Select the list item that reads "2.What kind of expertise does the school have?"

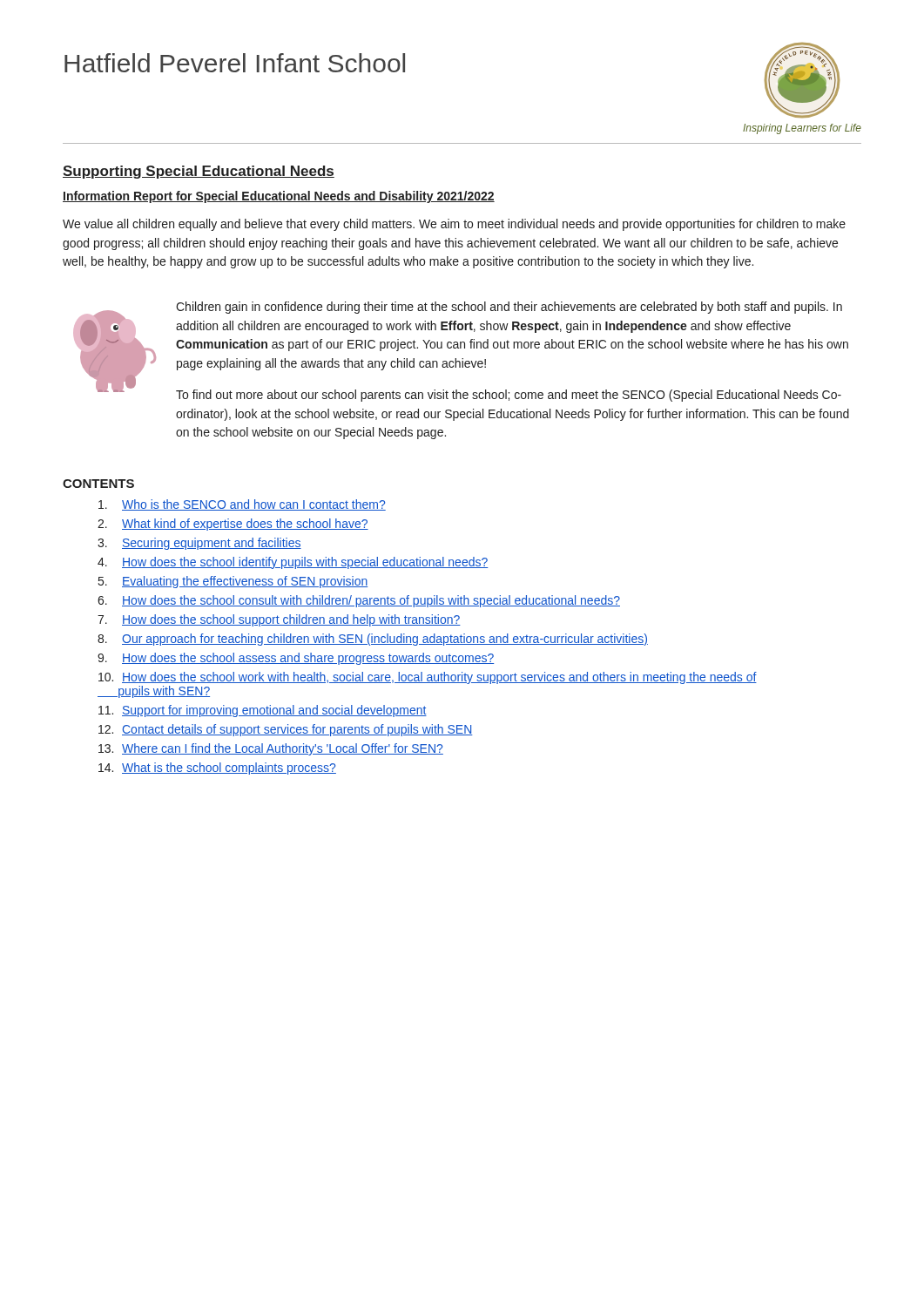[x=233, y=524]
